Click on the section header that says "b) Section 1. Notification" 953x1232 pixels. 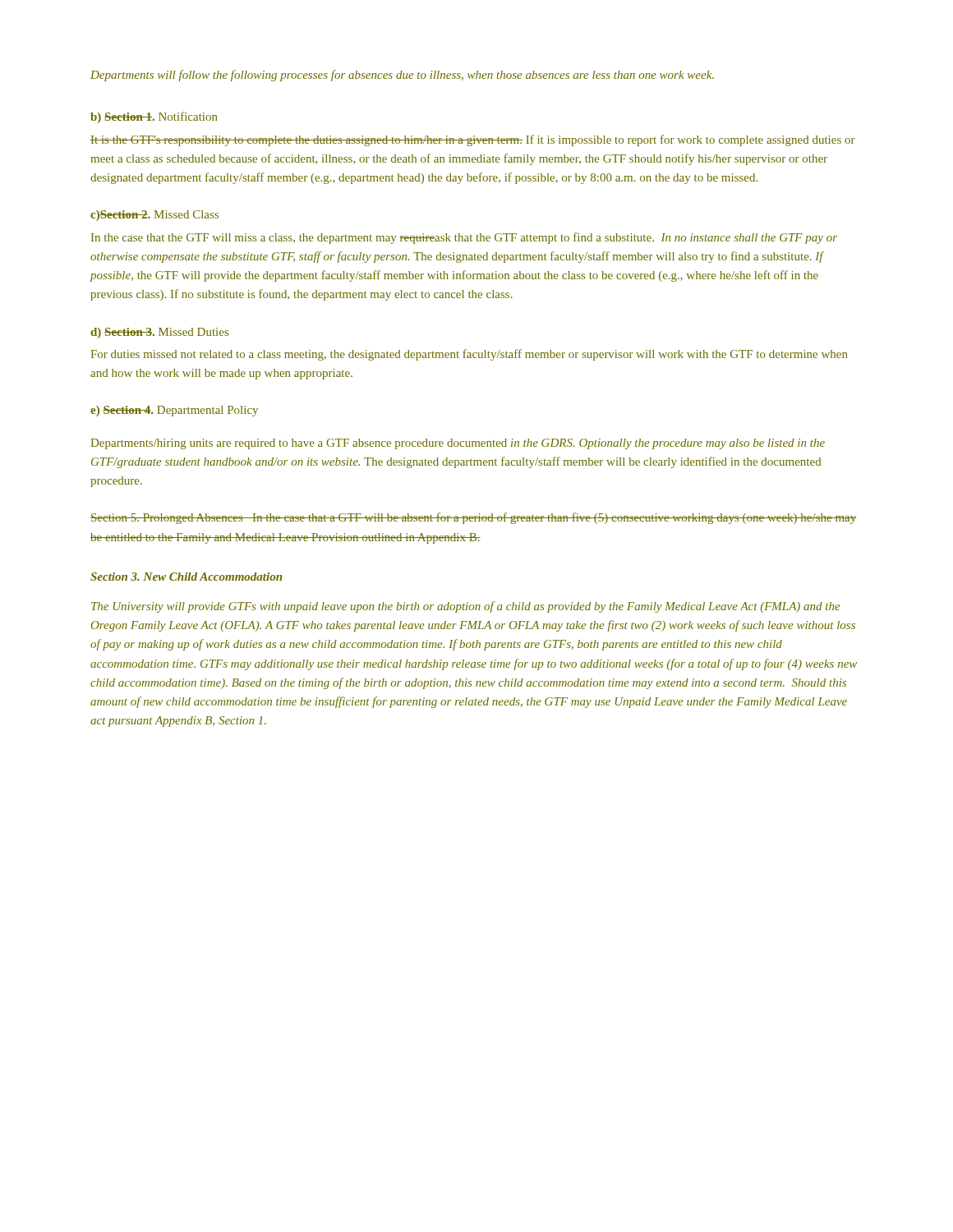[154, 117]
